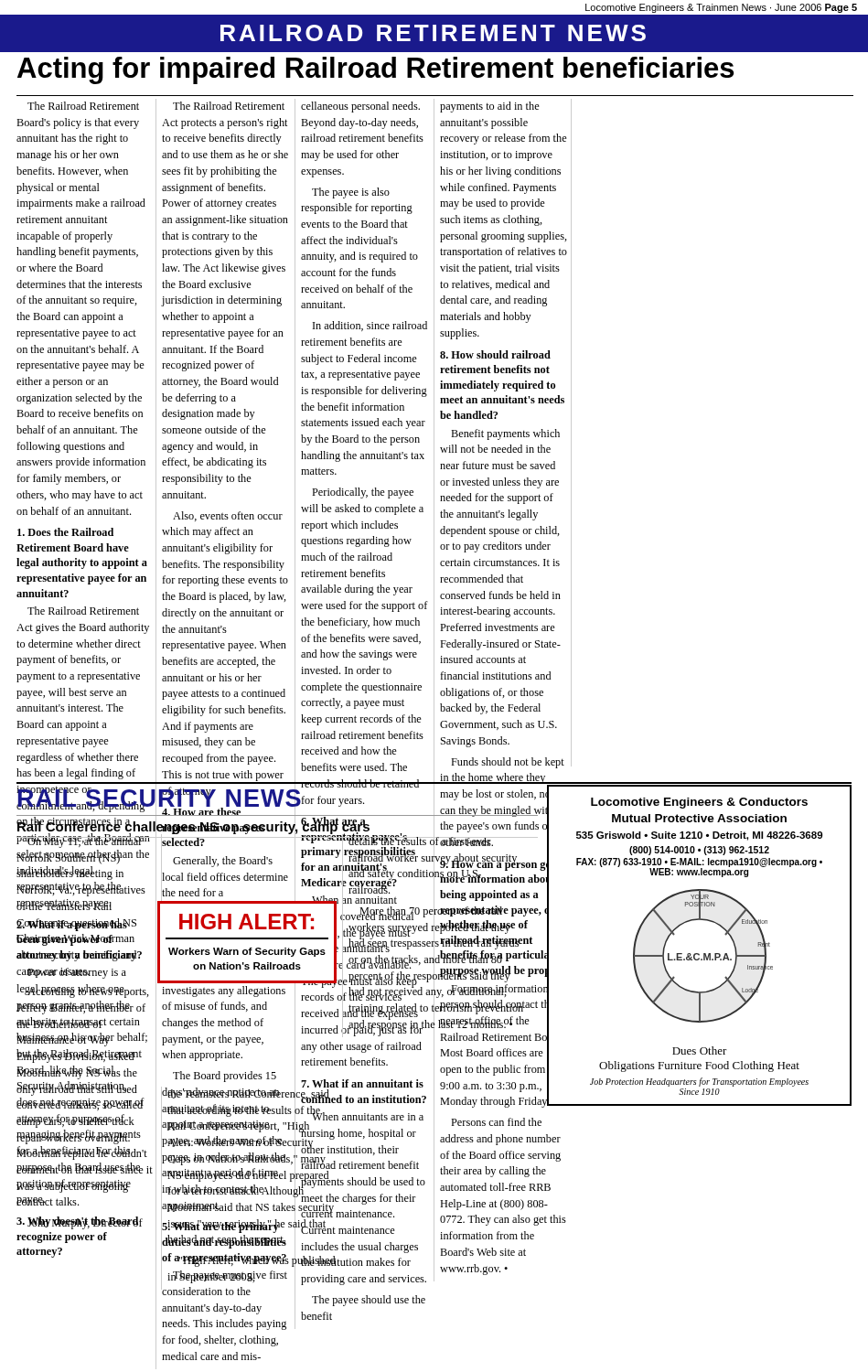
Task: Locate the text "RAILROAD RETIREMENT NEWS"
Action: click(434, 33)
